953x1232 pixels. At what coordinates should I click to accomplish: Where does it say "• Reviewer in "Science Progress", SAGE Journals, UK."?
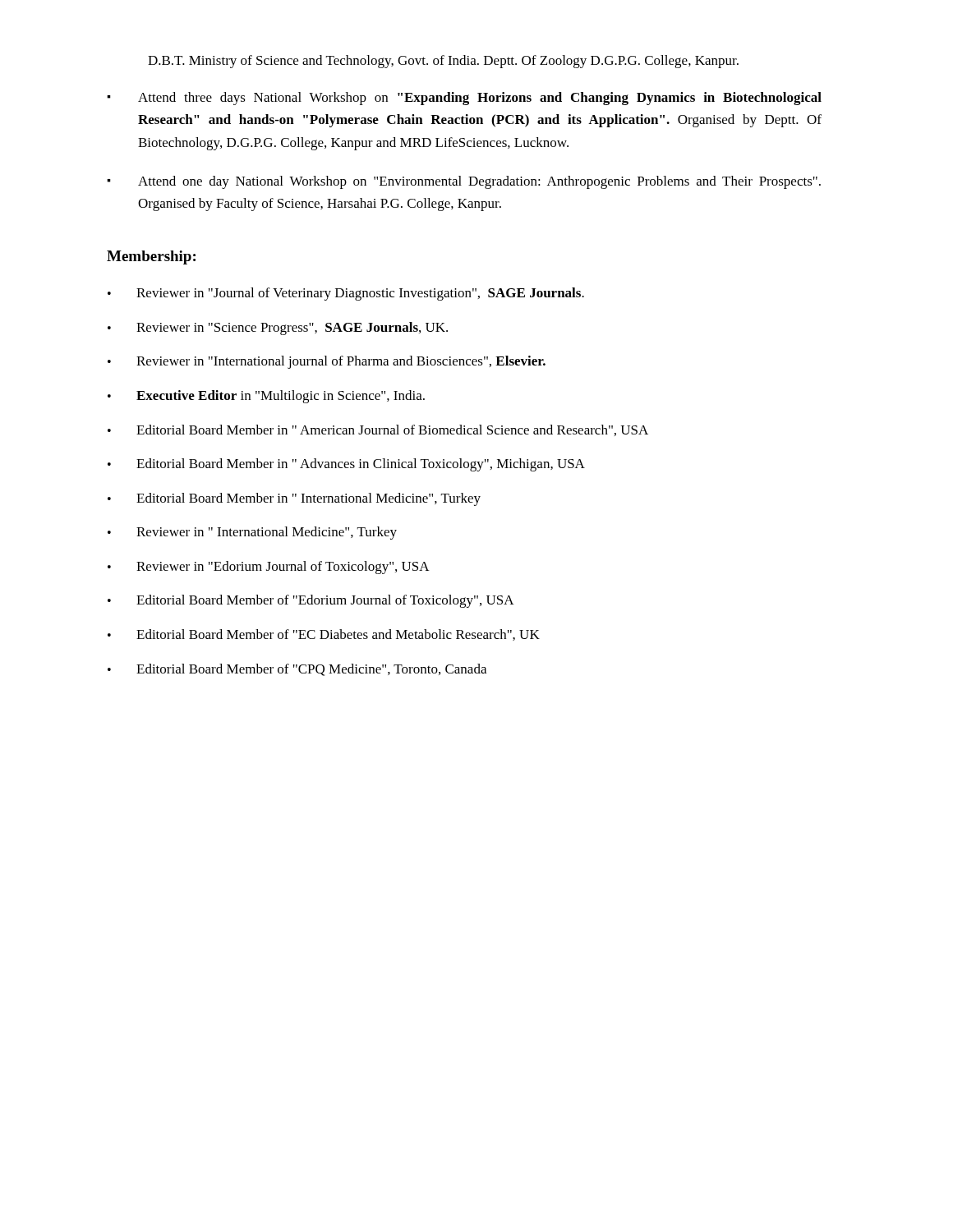point(278,329)
